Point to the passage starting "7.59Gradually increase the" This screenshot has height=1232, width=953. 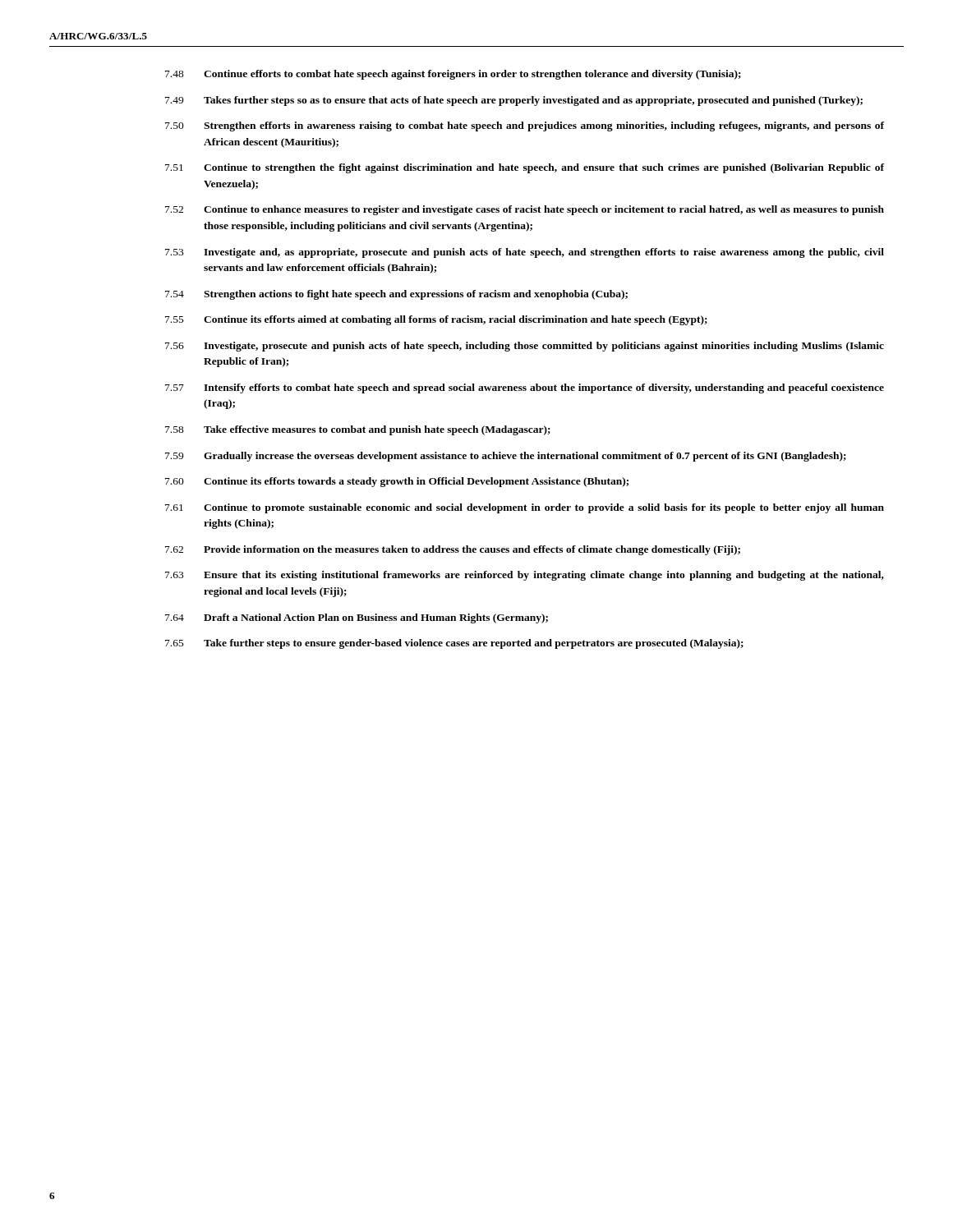(x=524, y=455)
